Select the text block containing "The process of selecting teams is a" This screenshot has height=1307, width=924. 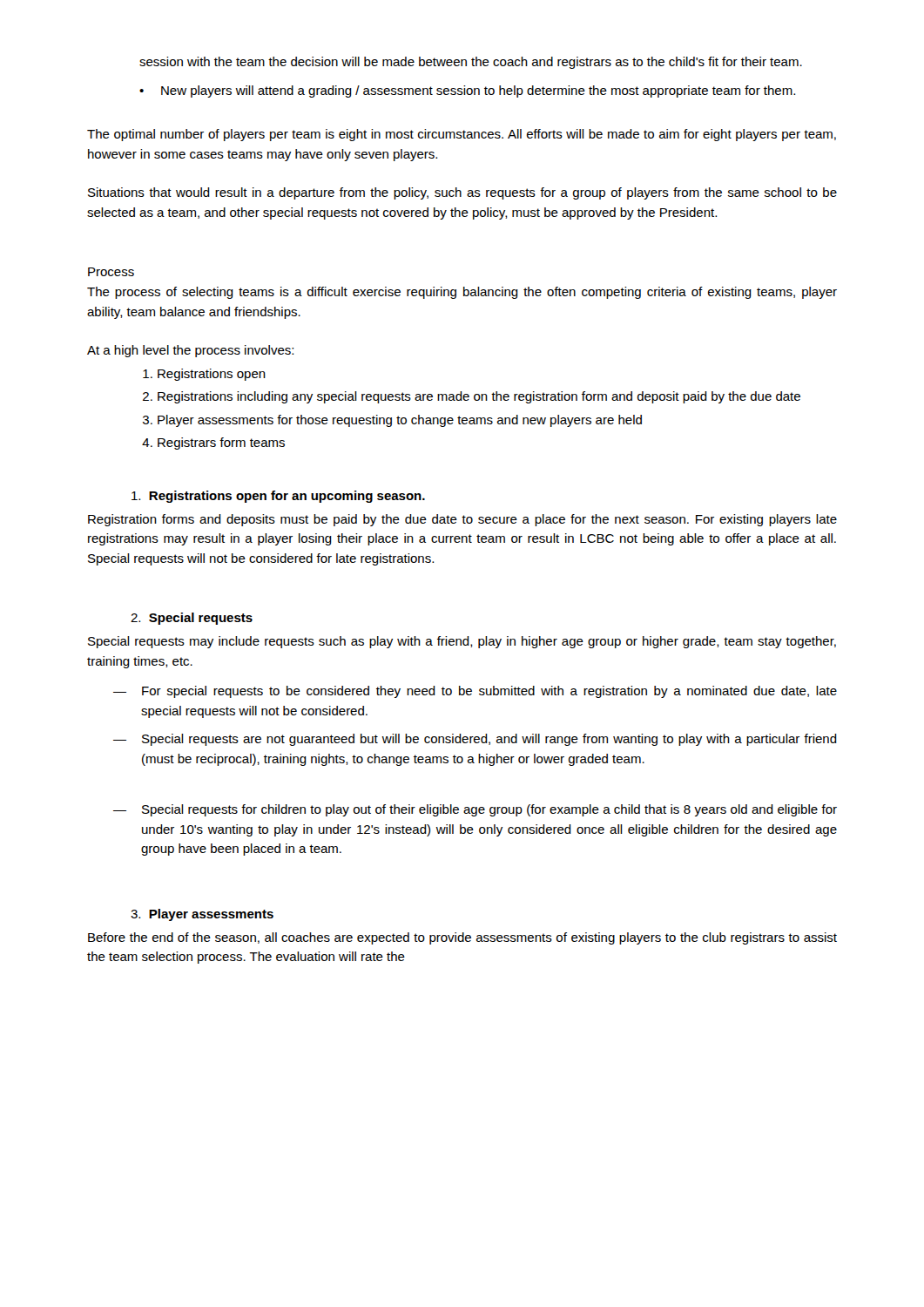(x=462, y=301)
